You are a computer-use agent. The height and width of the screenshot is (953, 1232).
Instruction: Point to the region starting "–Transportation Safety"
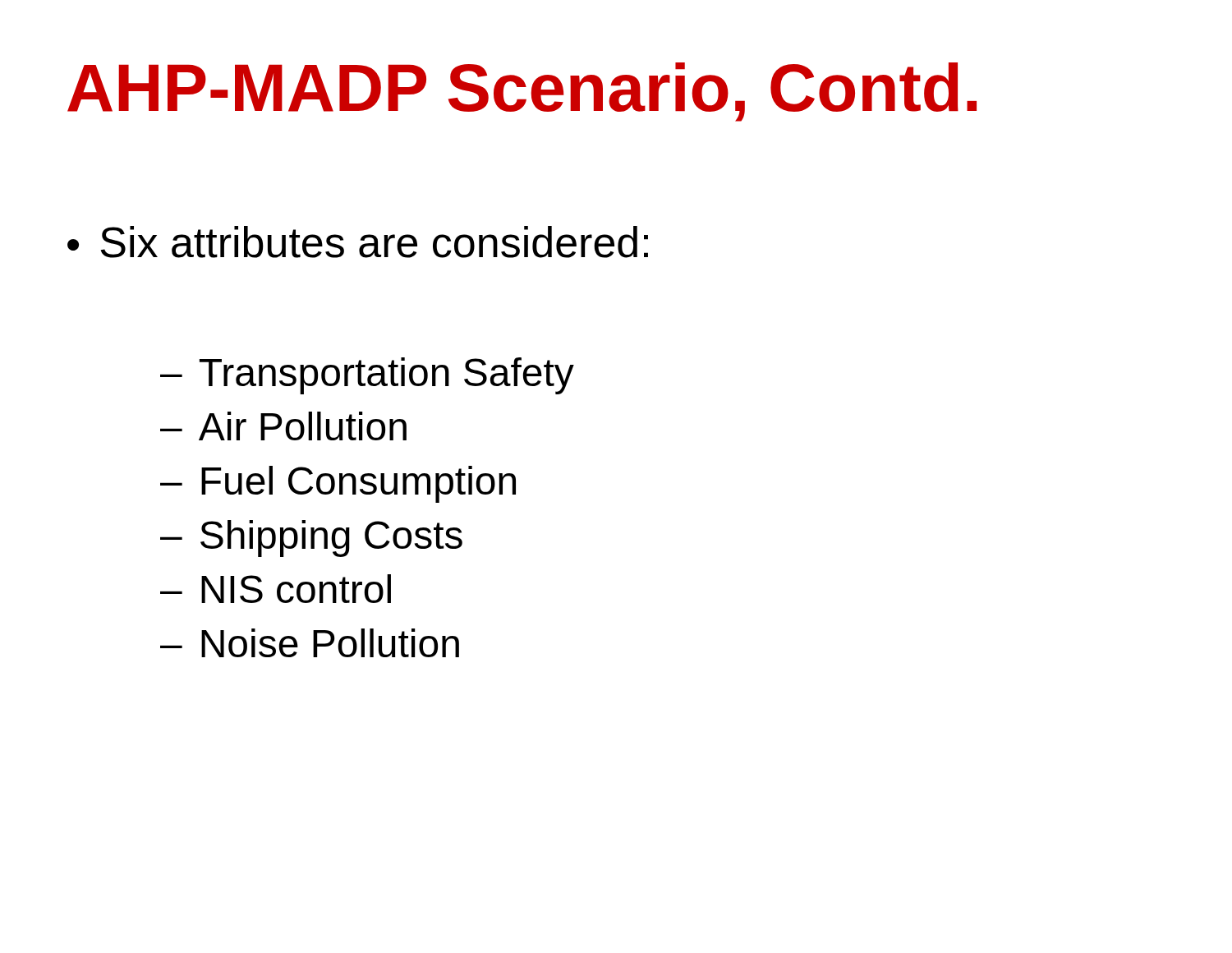pyautogui.click(x=367, y=373)
